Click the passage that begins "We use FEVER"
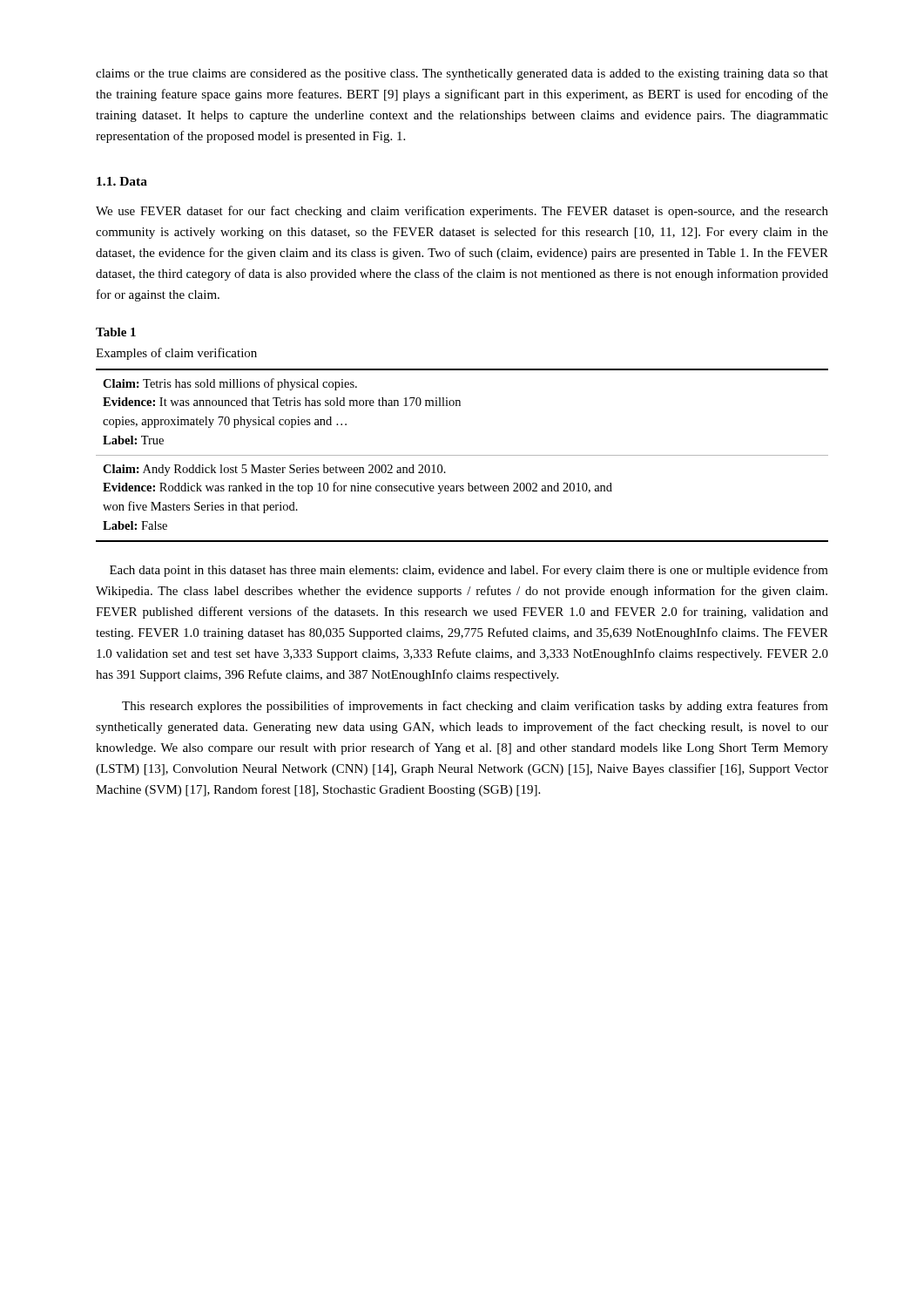924x1307 pixels. tap(462, 253)
